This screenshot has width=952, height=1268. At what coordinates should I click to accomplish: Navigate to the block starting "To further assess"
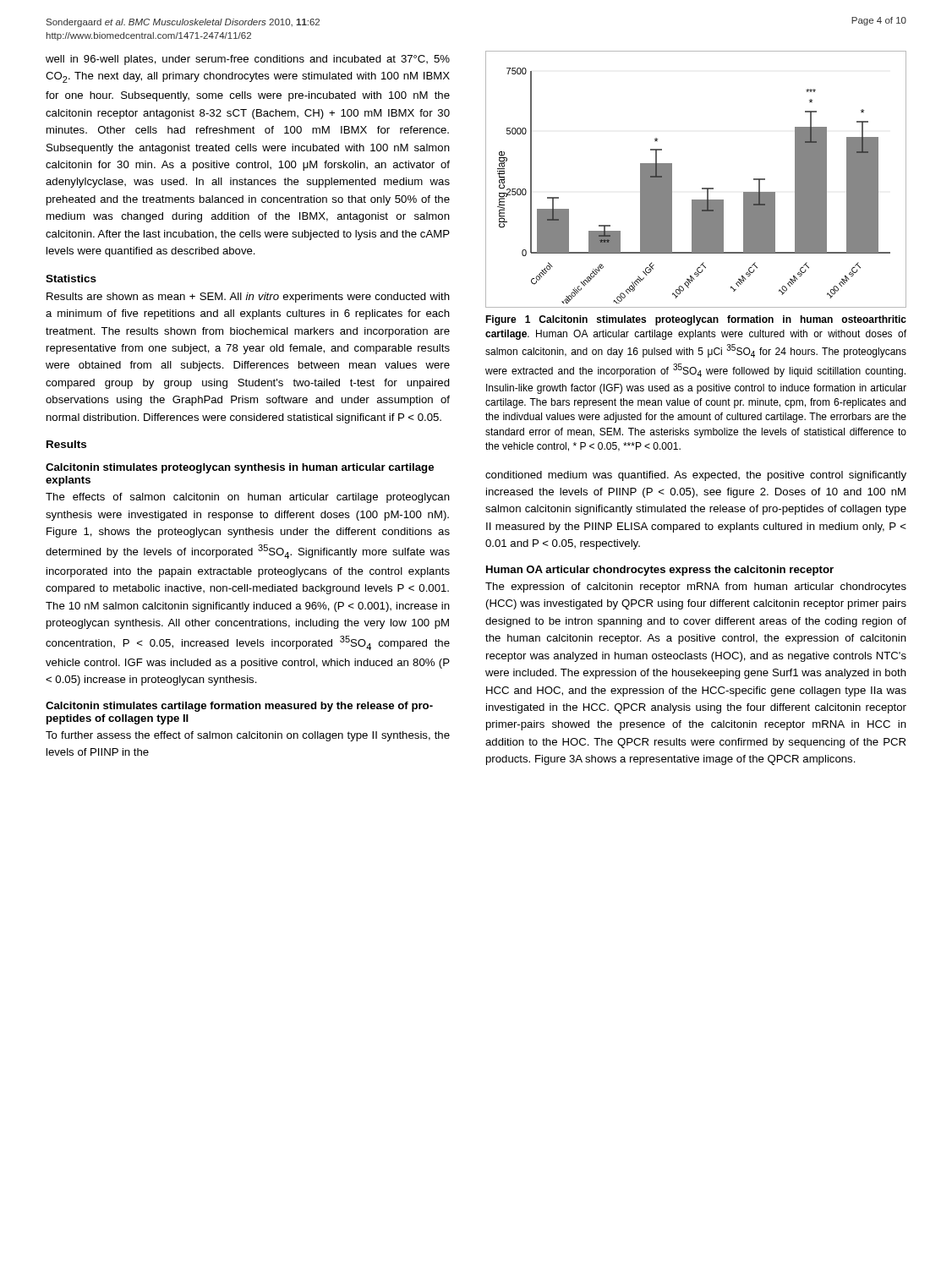tap(248, 743)
